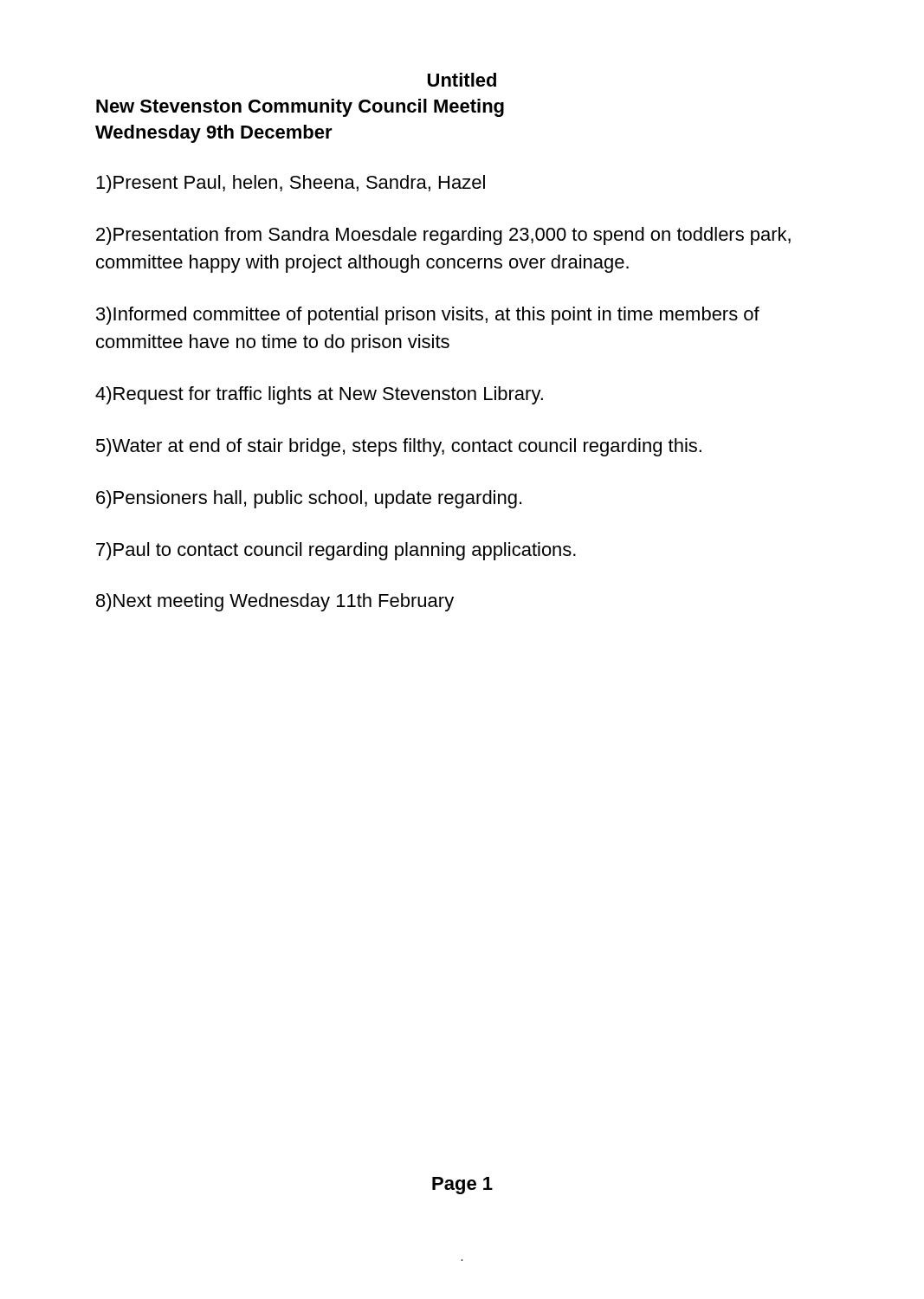Find the text block starting "4)Request for traffic lights at New"
Viewport: 924px width, 1299px height.
click(320, 393)
